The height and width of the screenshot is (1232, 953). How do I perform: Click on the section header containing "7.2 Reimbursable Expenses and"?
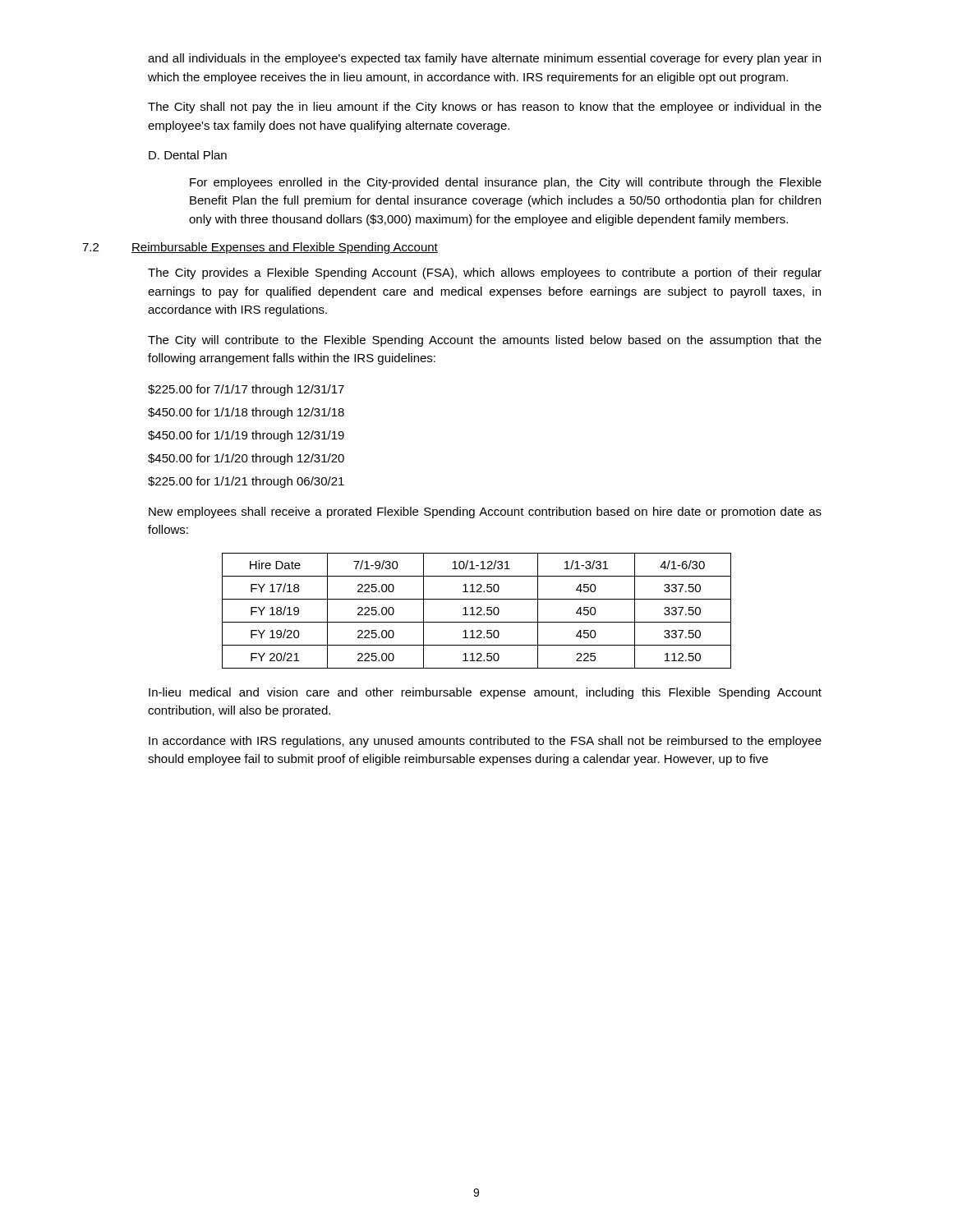click(260, 247)
